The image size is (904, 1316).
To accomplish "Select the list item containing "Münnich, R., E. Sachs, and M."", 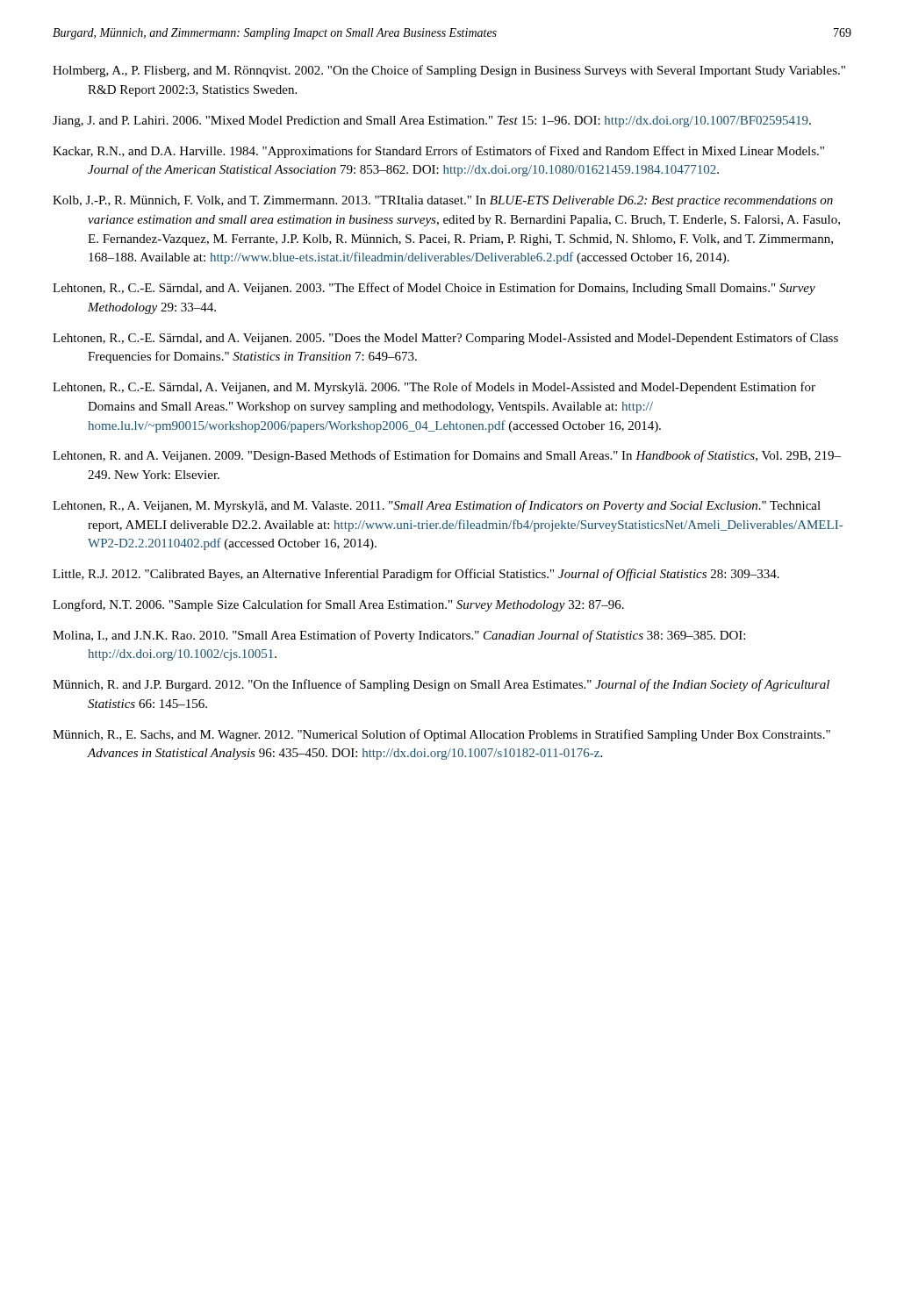I will click(x=442, y=743).
